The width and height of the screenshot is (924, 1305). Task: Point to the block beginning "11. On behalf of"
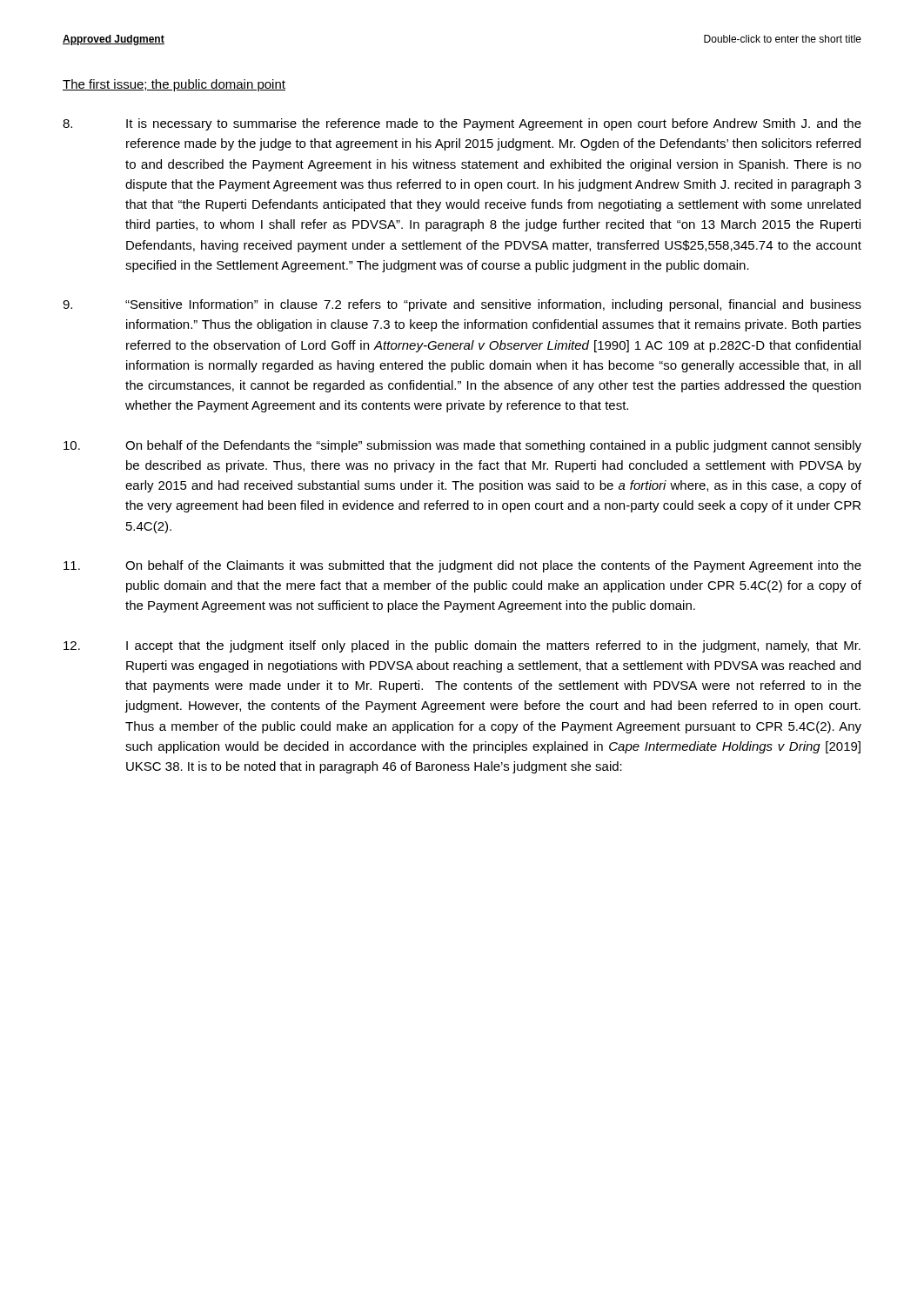(x=462, y=585)
